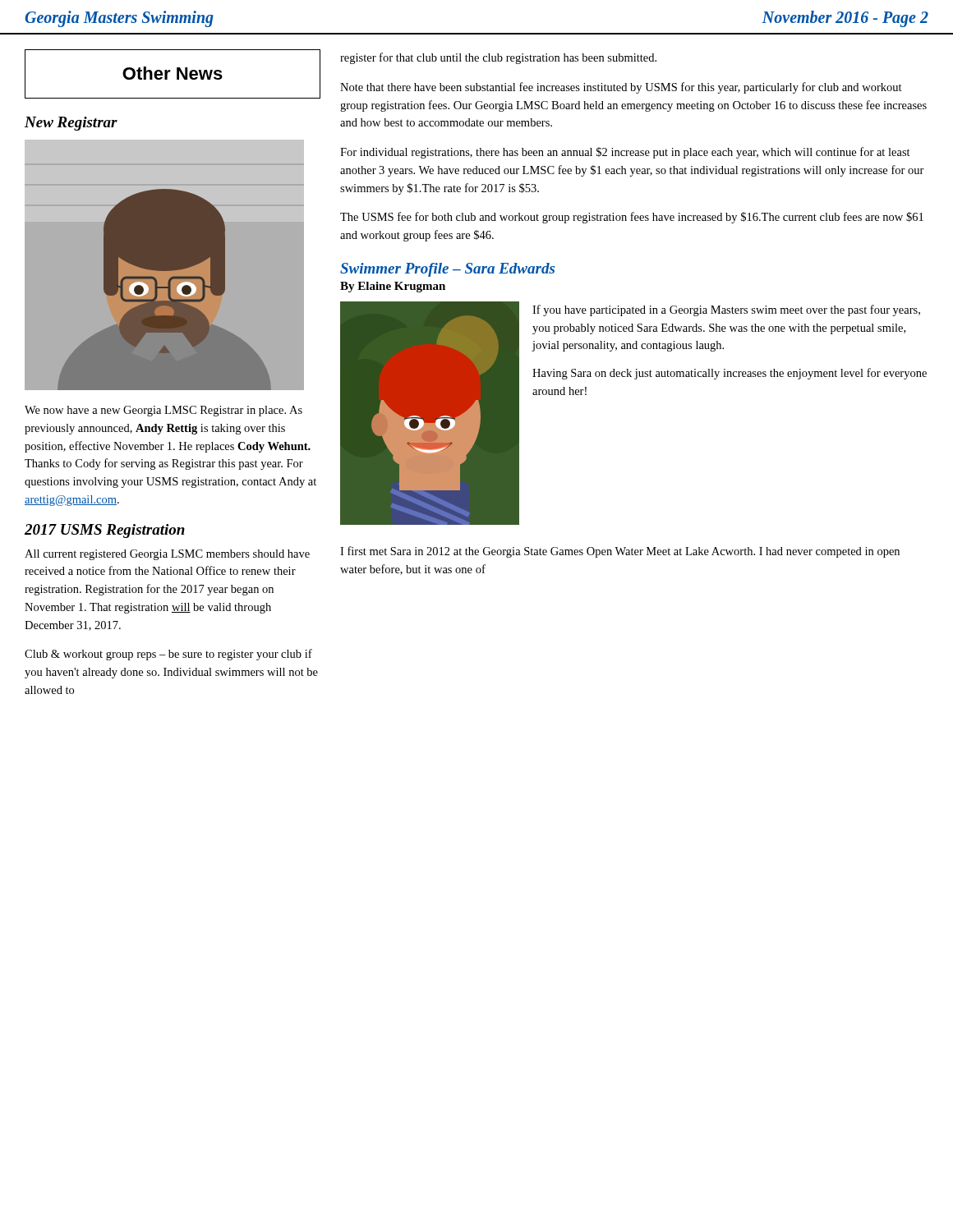This screenshot has height=1232, width=953.
Task: Locate the block of text that opens with "For individual registrations, there has been"
Action: [632, 170]
